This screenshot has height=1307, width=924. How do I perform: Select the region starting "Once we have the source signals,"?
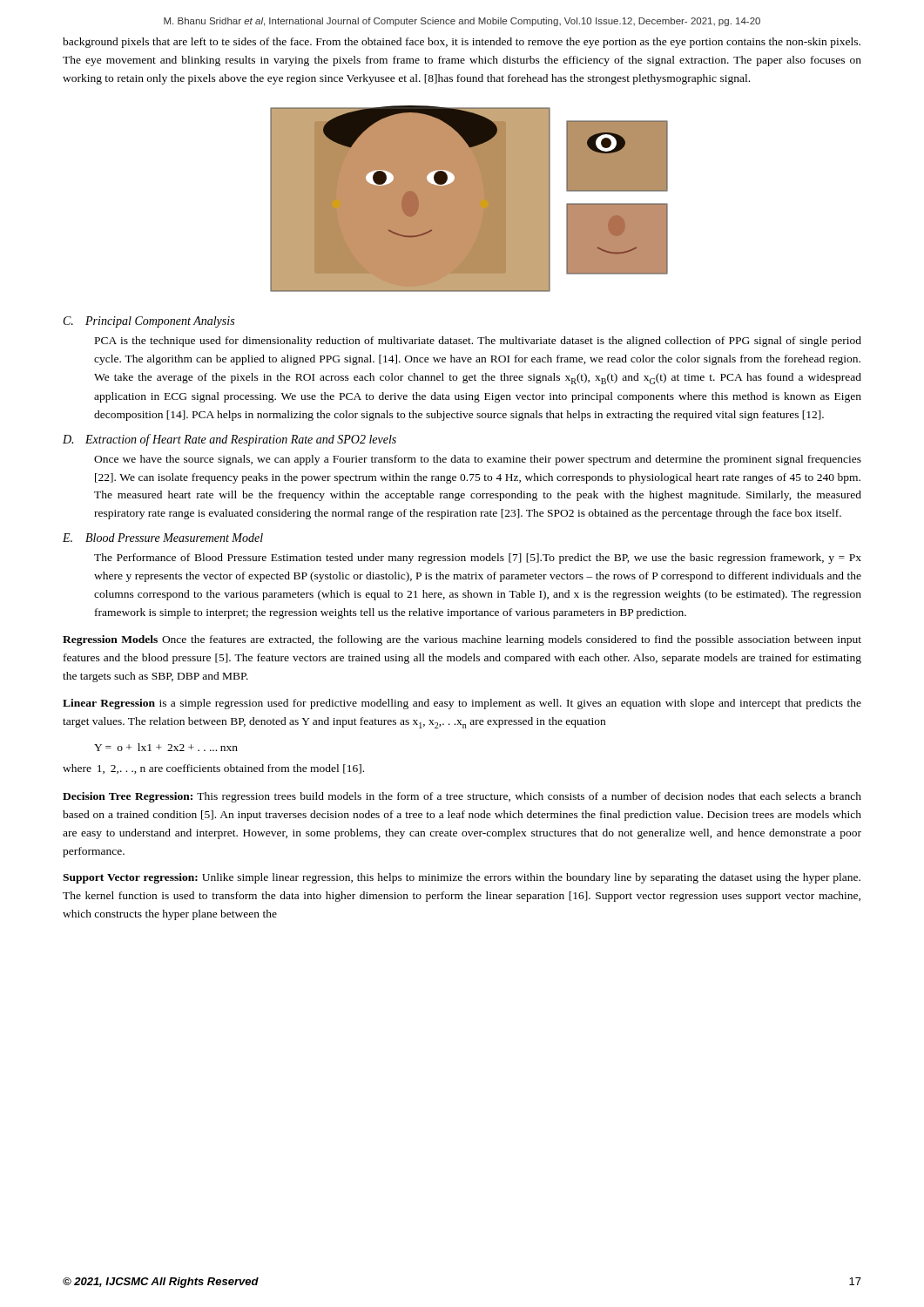pyautogui.click(x=478, y=486)
